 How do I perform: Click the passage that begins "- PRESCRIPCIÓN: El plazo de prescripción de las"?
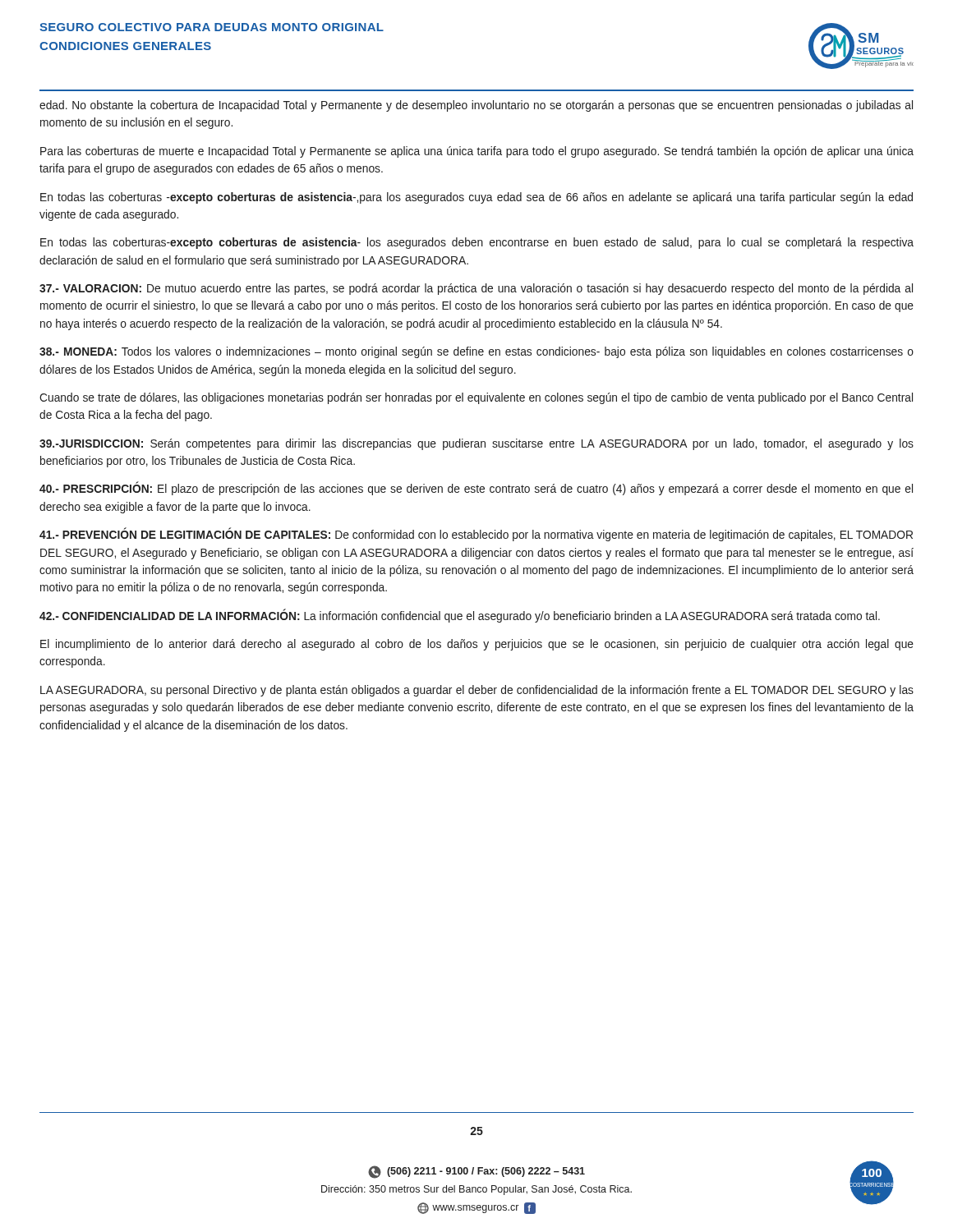pos(476,498)
